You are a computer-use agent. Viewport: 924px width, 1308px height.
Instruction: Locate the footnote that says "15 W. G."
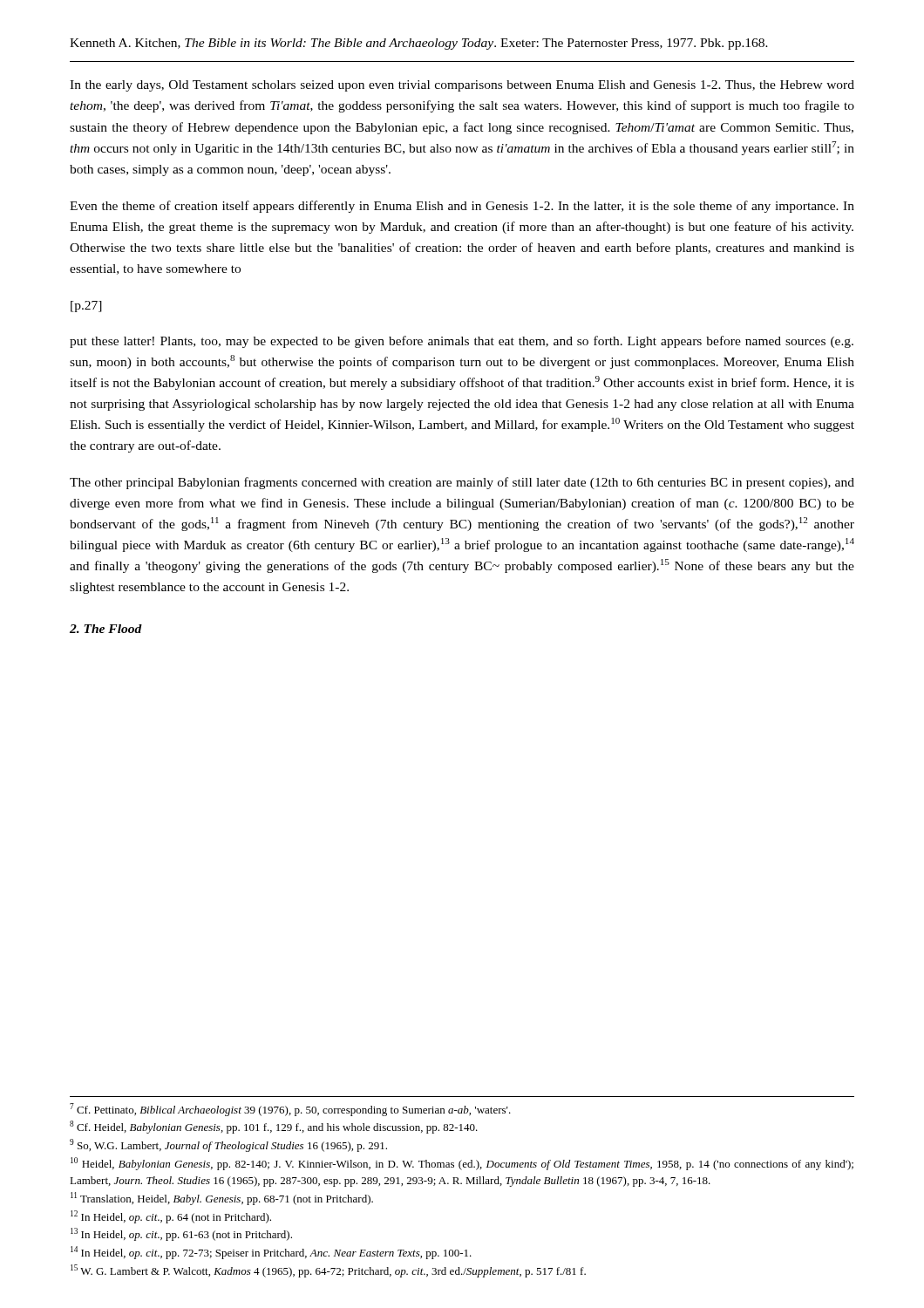point(328,1271)
